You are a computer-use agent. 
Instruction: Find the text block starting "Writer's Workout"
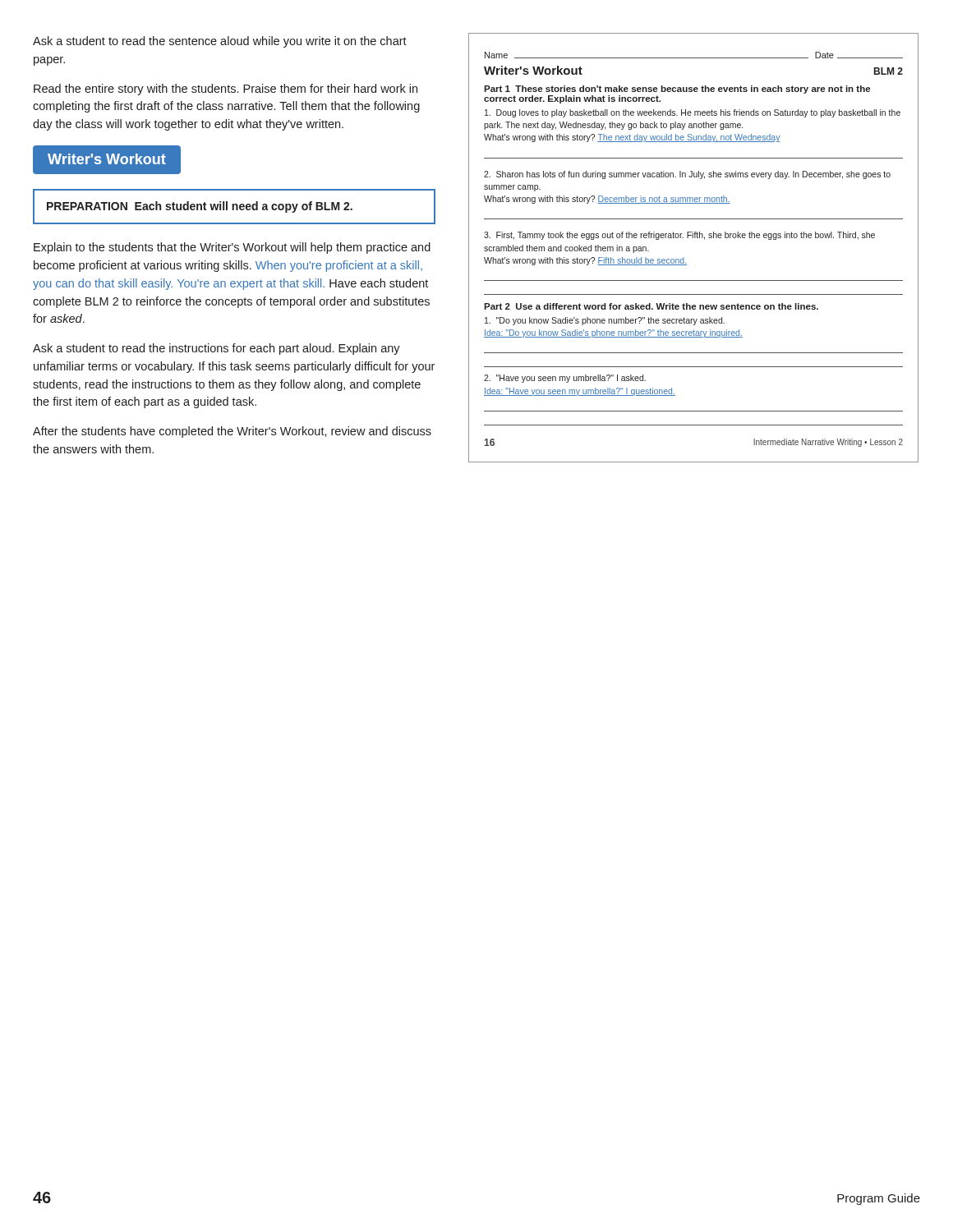point(107,160)
